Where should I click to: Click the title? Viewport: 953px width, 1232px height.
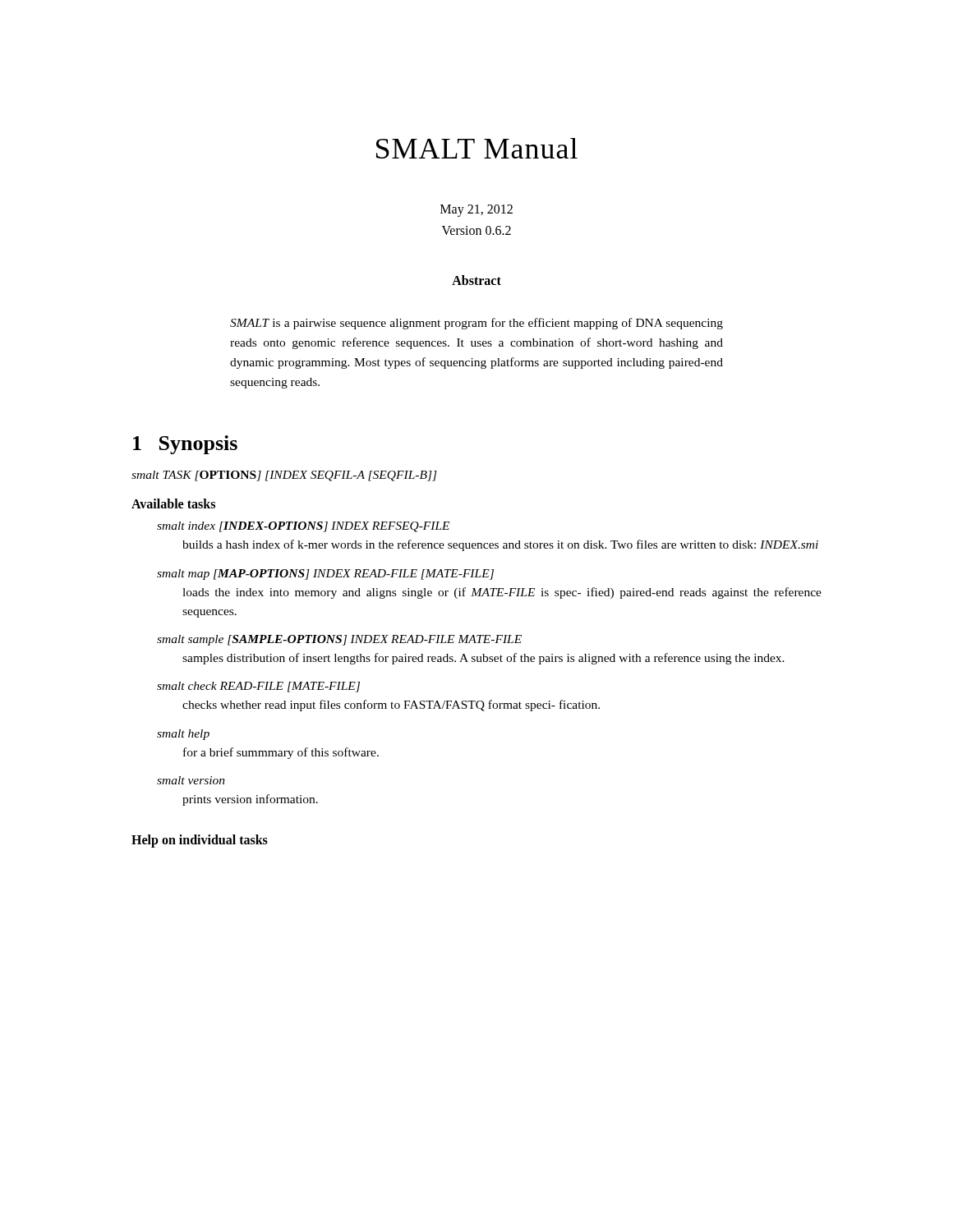click(476, 149)
